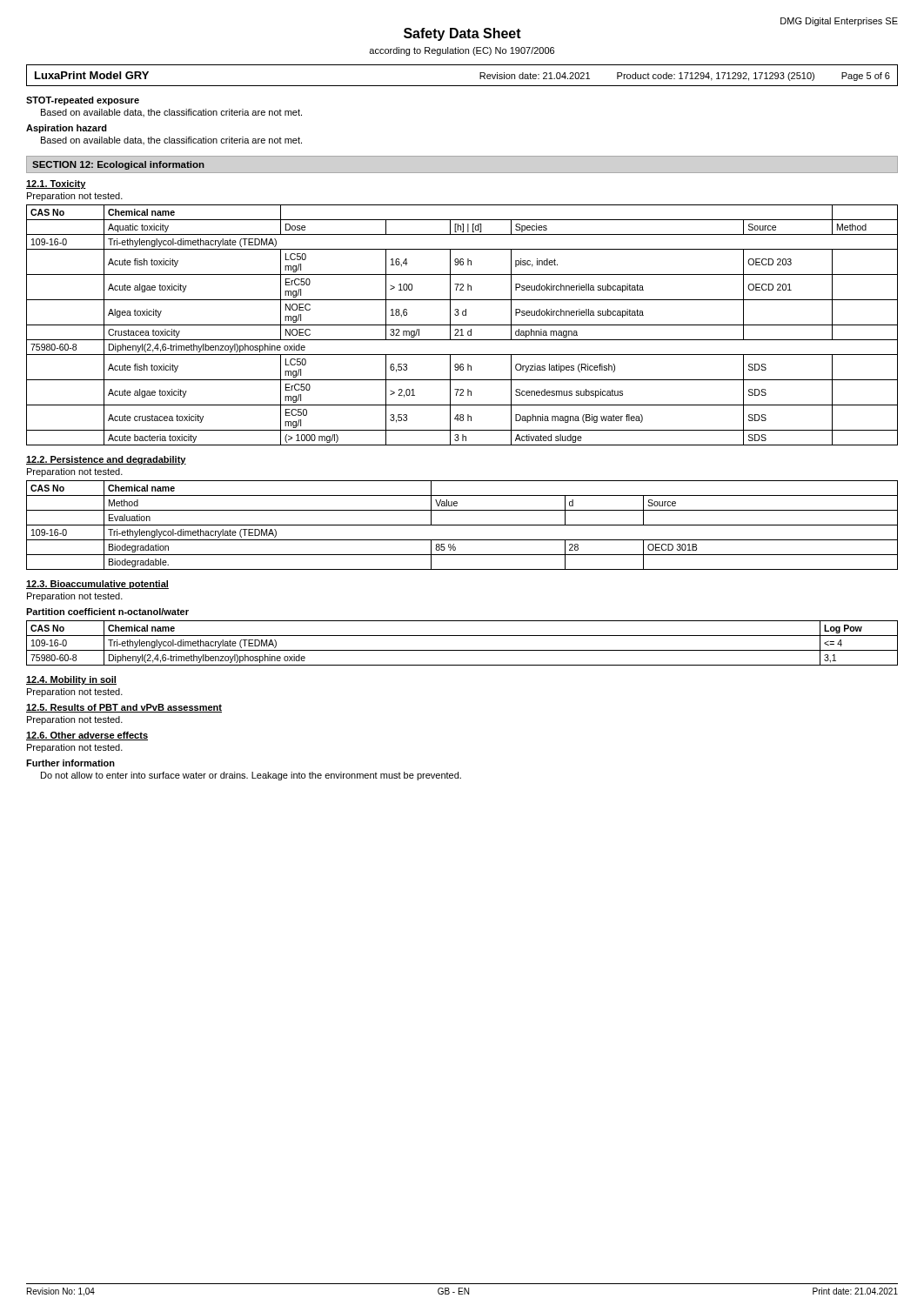Click the section header that begins "12.5. Results of PBT and"
This screenshot has height=1305, width=924.
[124, 707]
